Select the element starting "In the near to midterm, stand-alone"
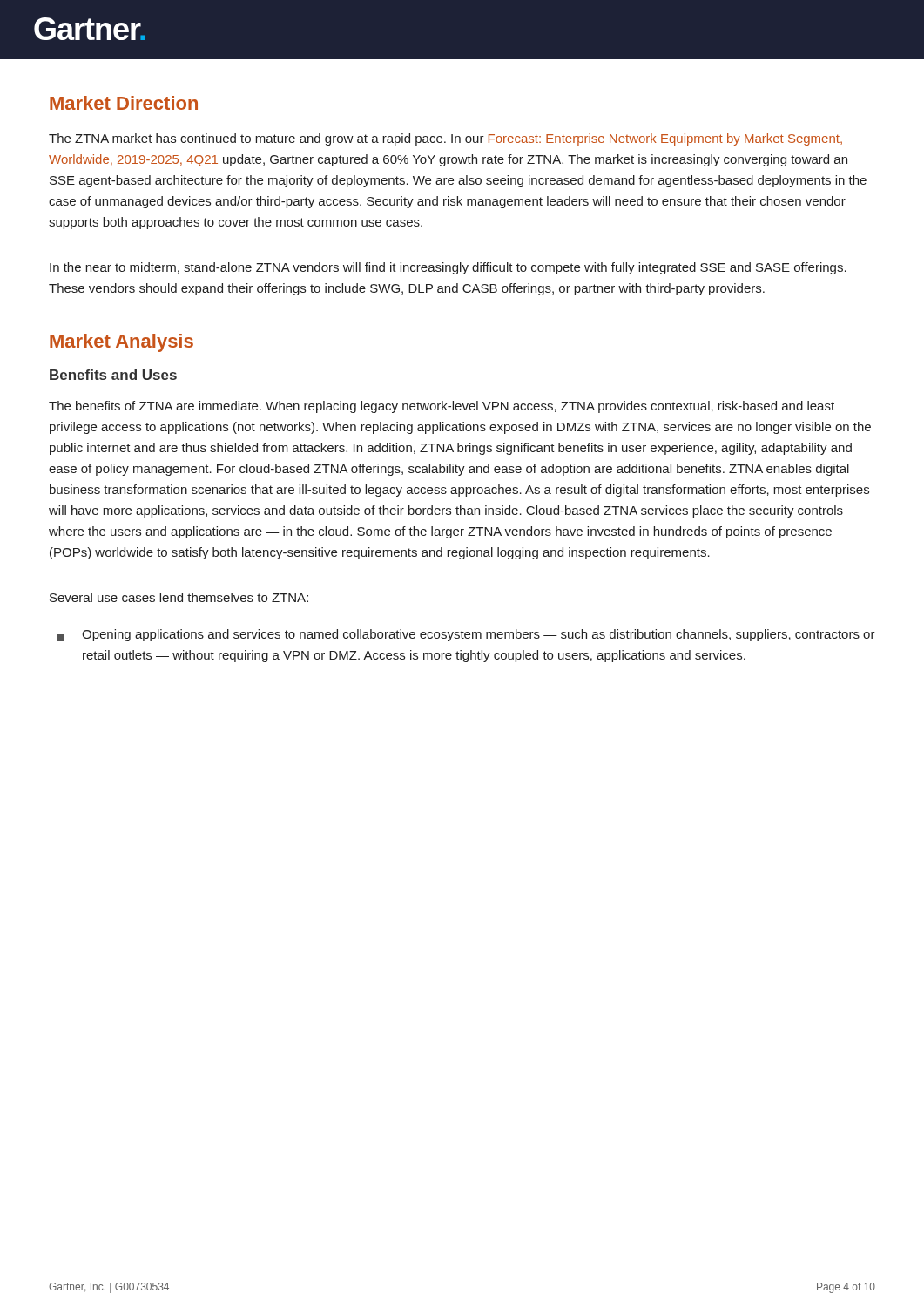Screen dimensions: 1307x924 pyautogui.click(x=448, y=278)
